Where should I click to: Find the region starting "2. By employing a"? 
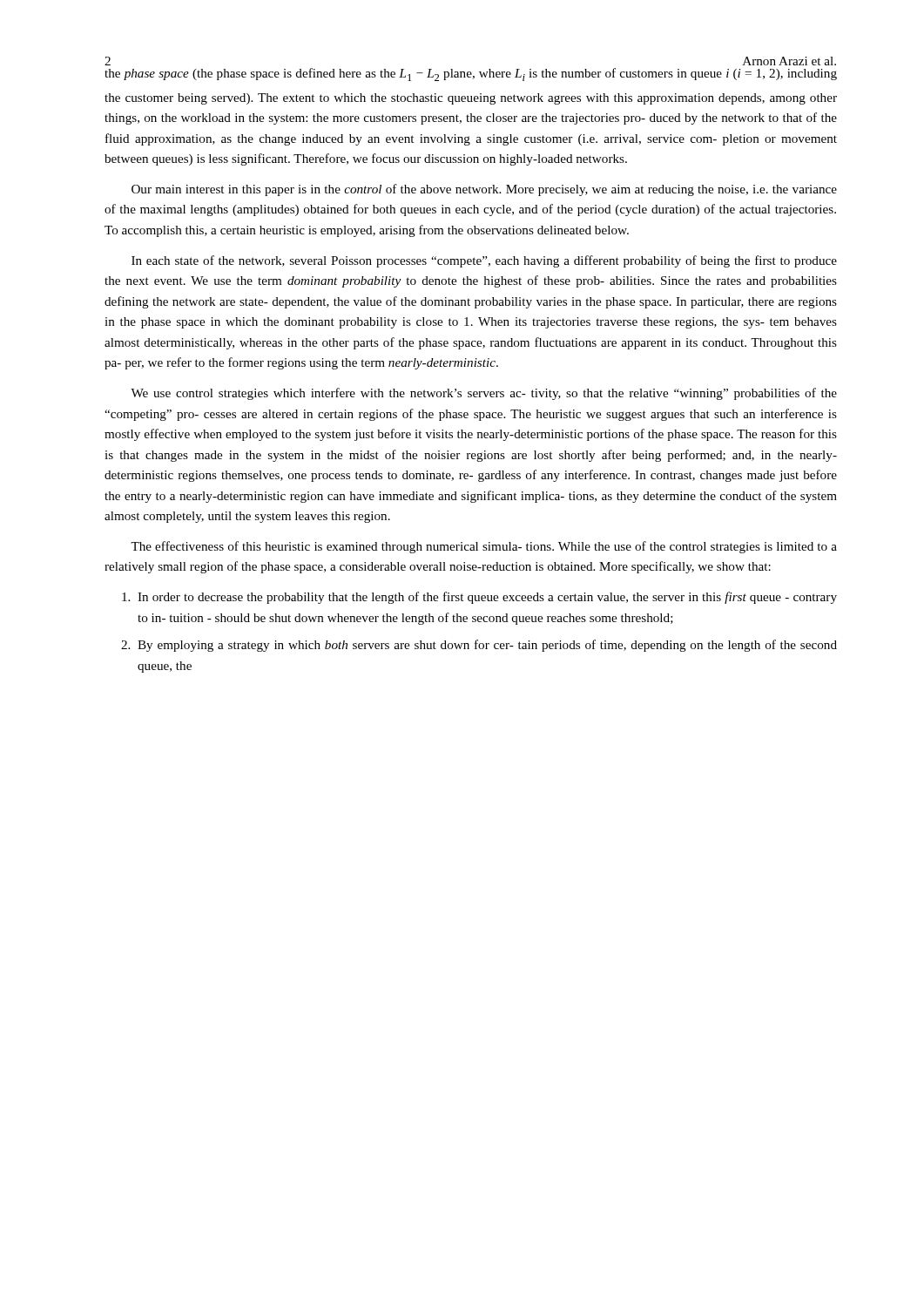(471, 655)
